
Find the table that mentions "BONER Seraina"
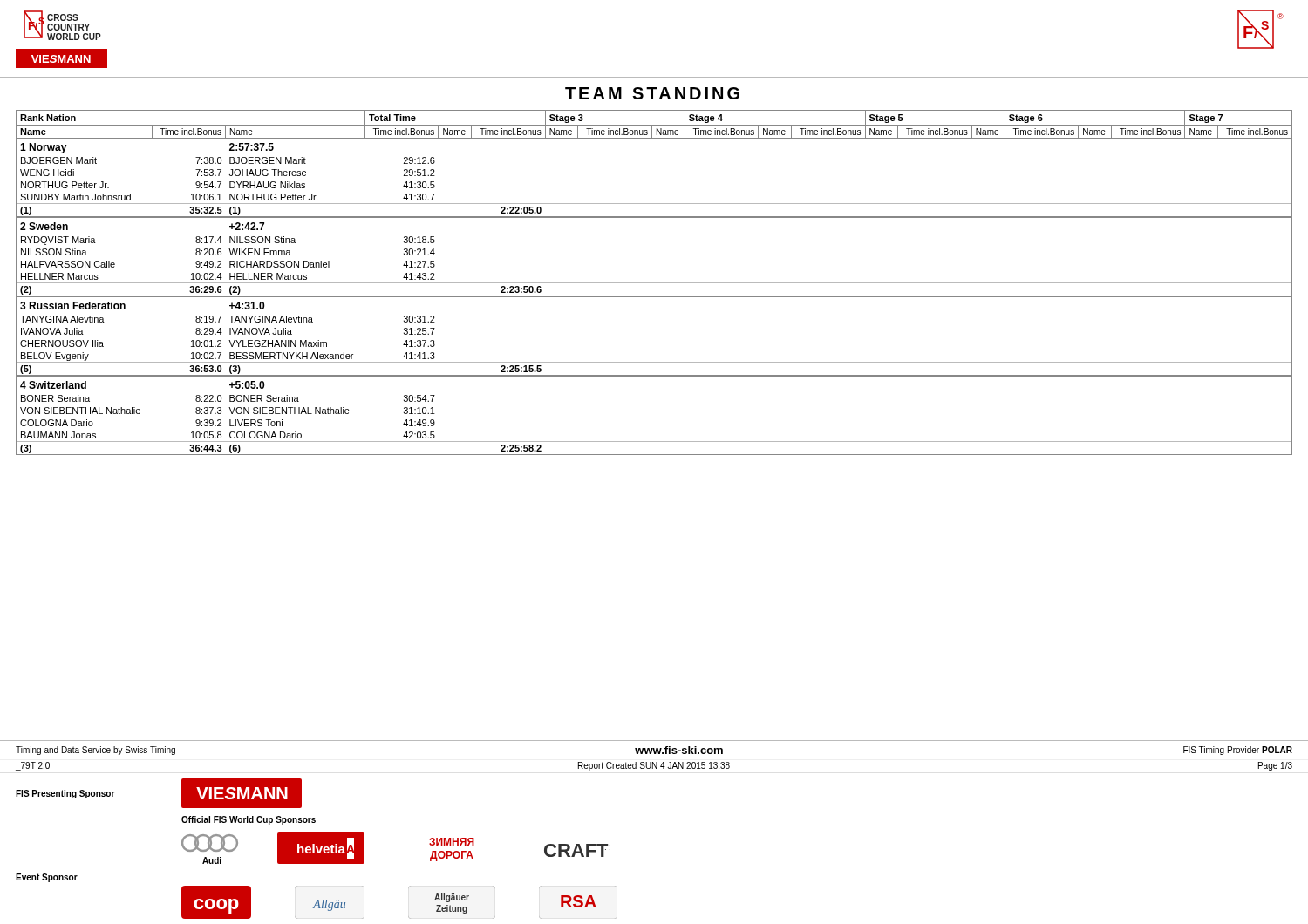tap(654, 282)
